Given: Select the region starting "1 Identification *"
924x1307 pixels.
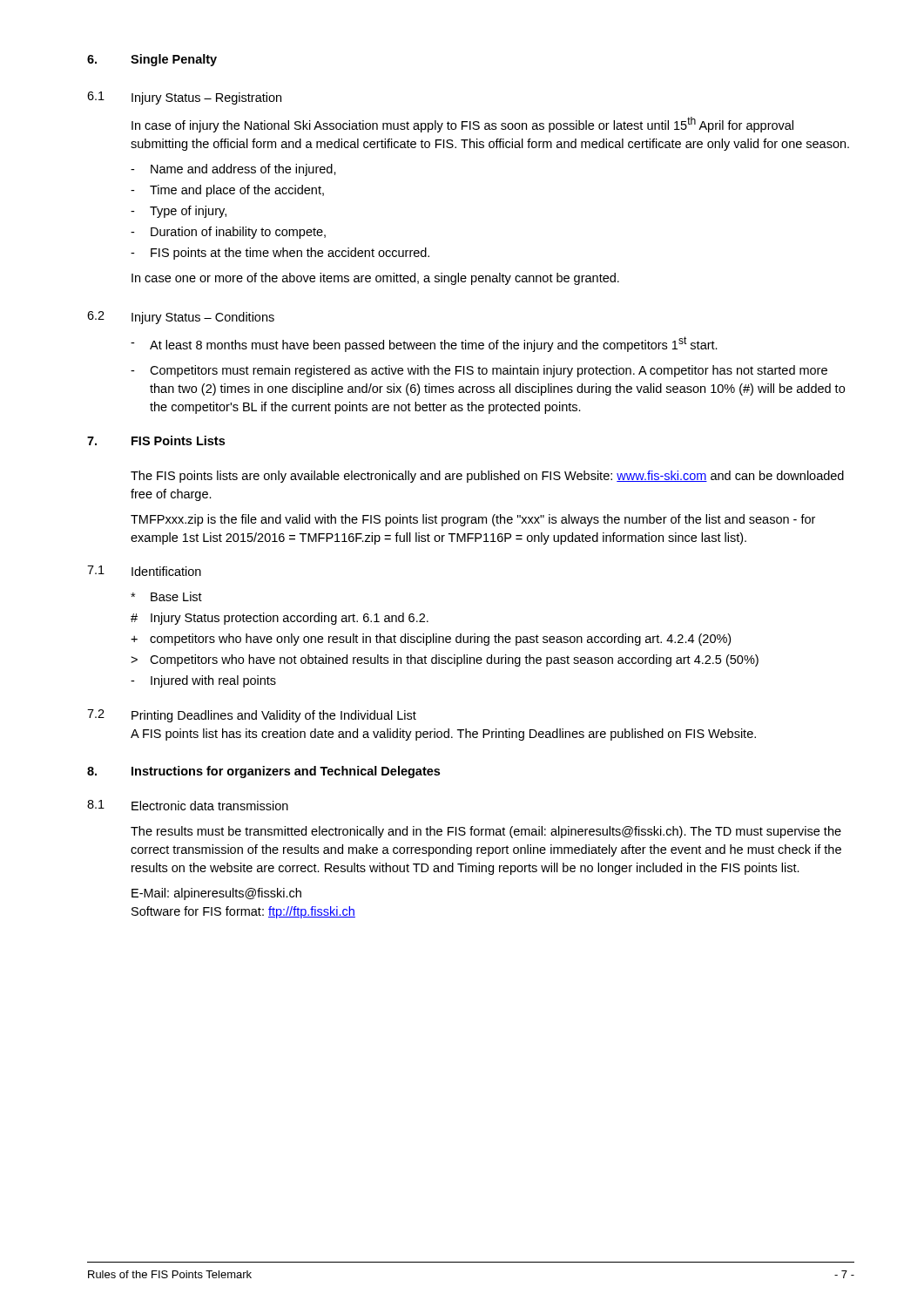Looking at the screenshot, I should (x=471, y=628).
